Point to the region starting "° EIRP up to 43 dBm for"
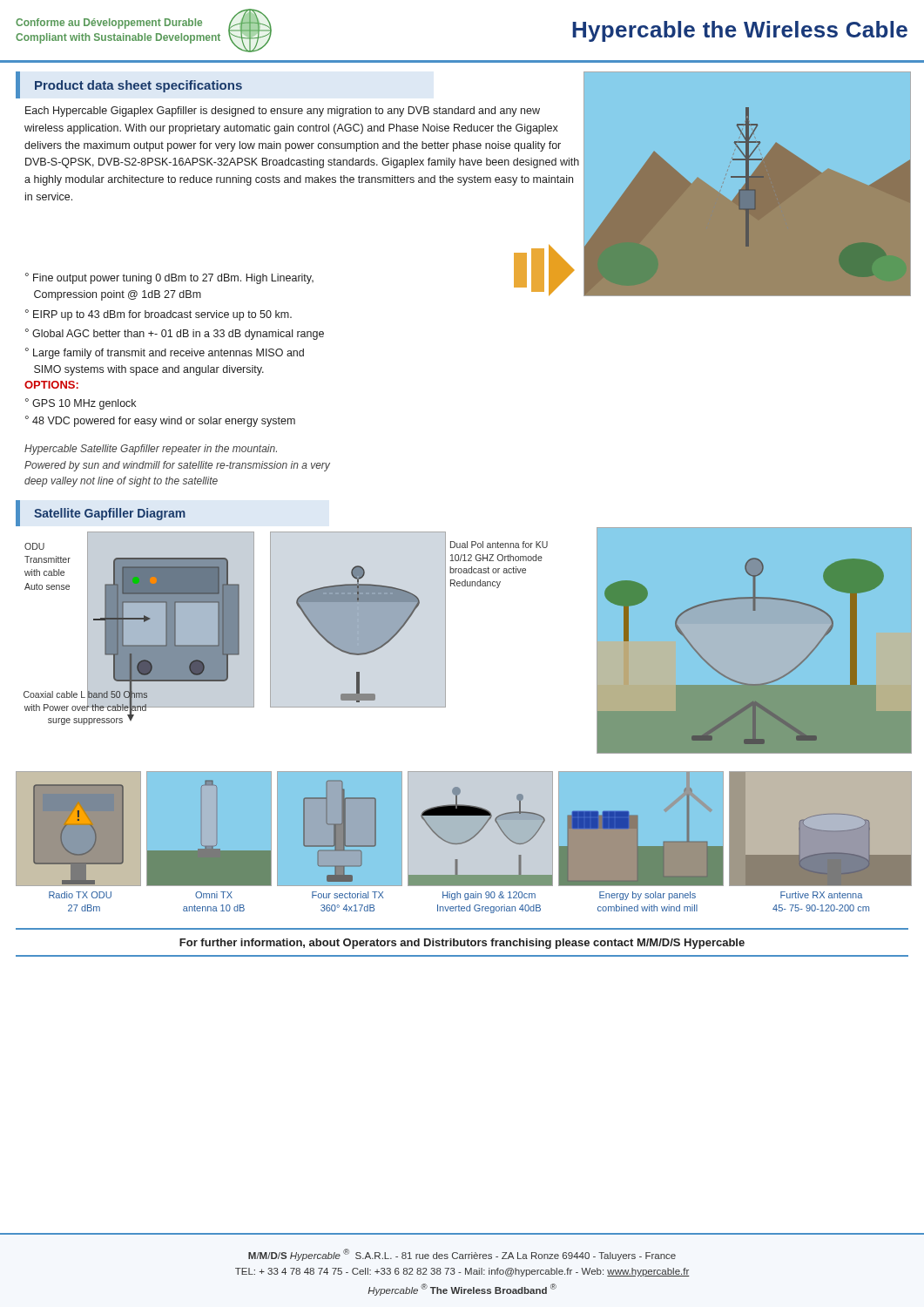The width and height of the screenshot is (924, 1307). click(x=158, y=314)
